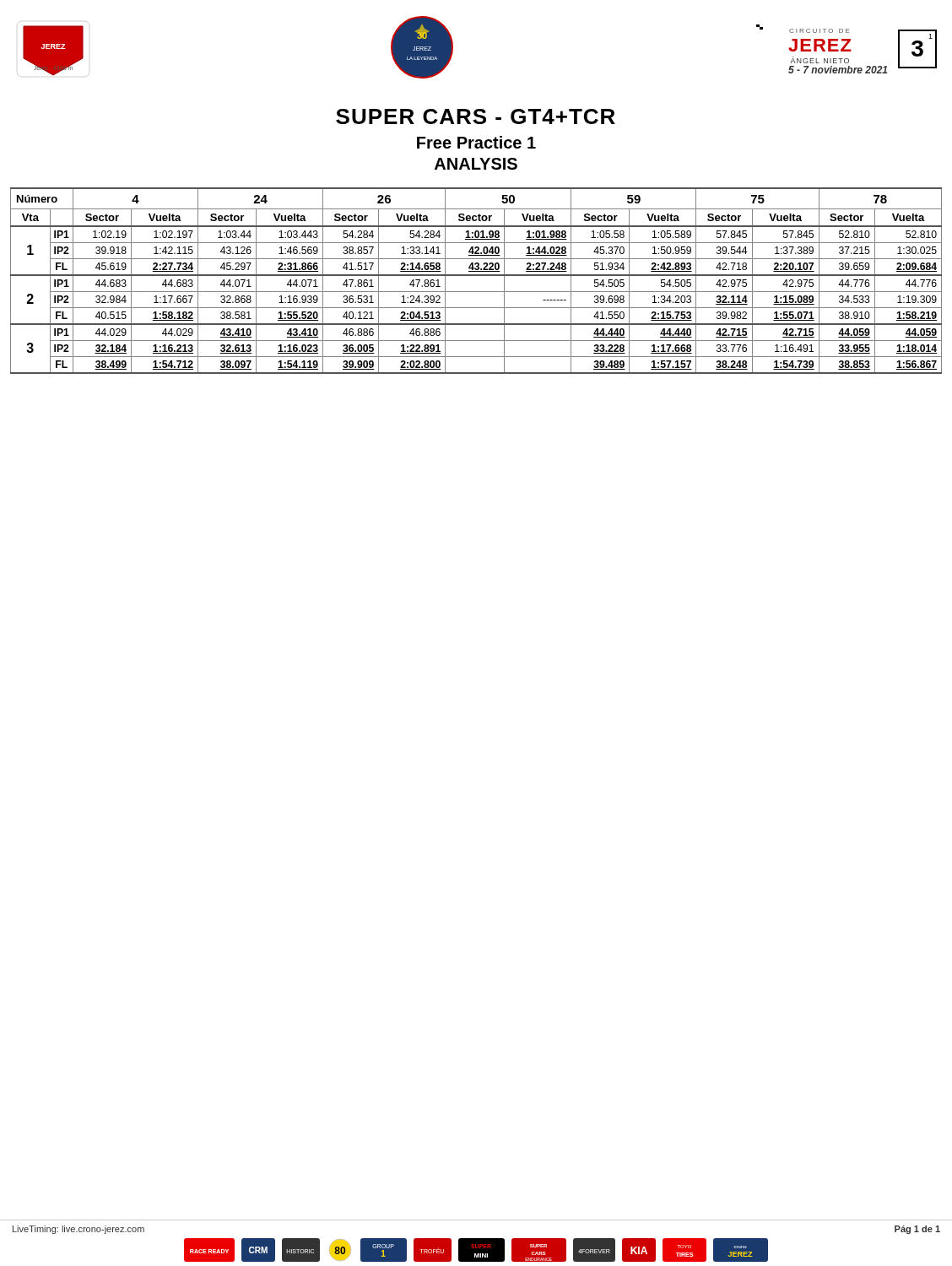Click on the table containing "1:37.389"
The width and height of the screenshot is (952, 1266).
476,281
